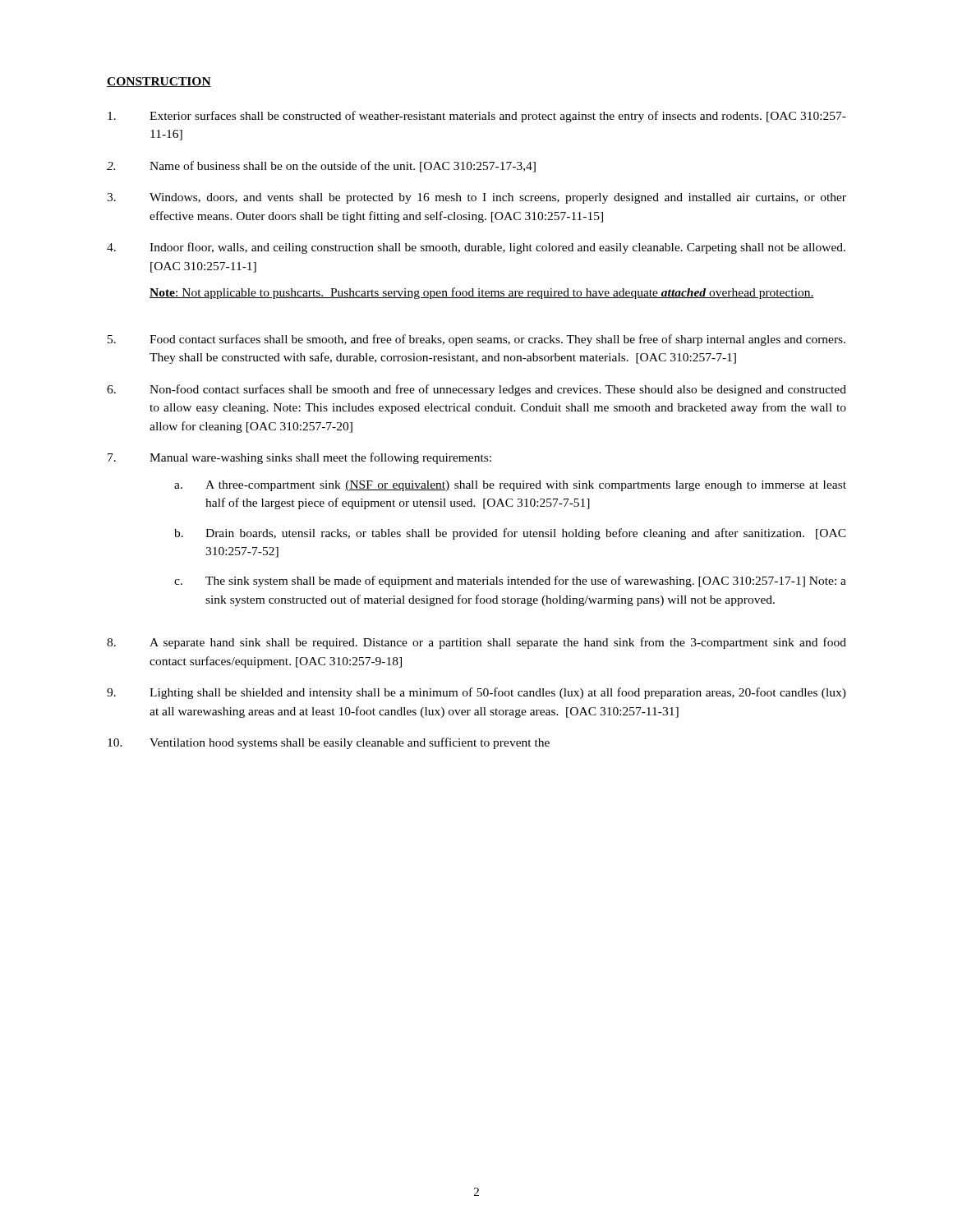
Task: Locate the text starting "2. Name of"
Action: coord(476,166)
